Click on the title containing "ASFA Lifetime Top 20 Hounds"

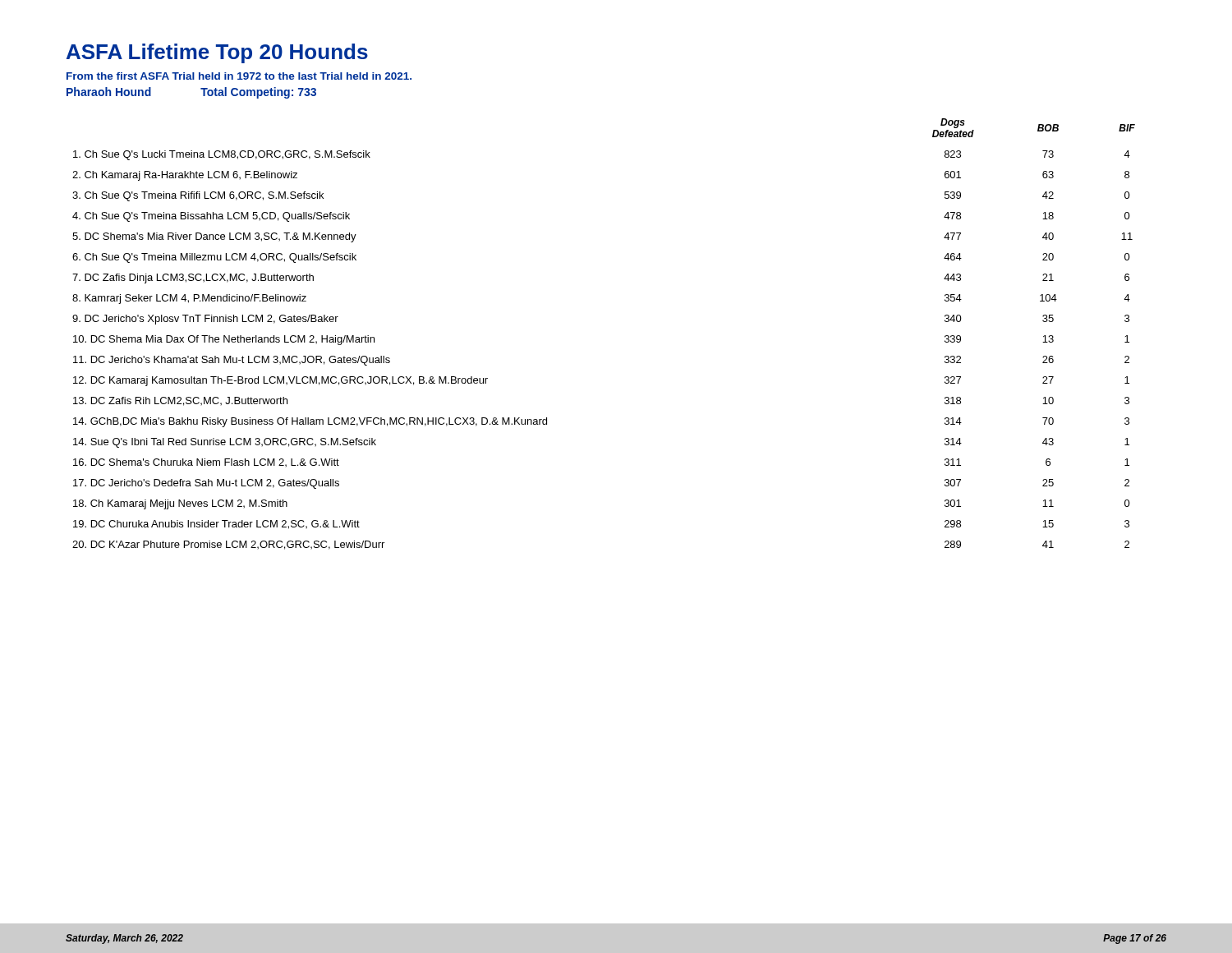pyautogui.click(x=217, y=52)
